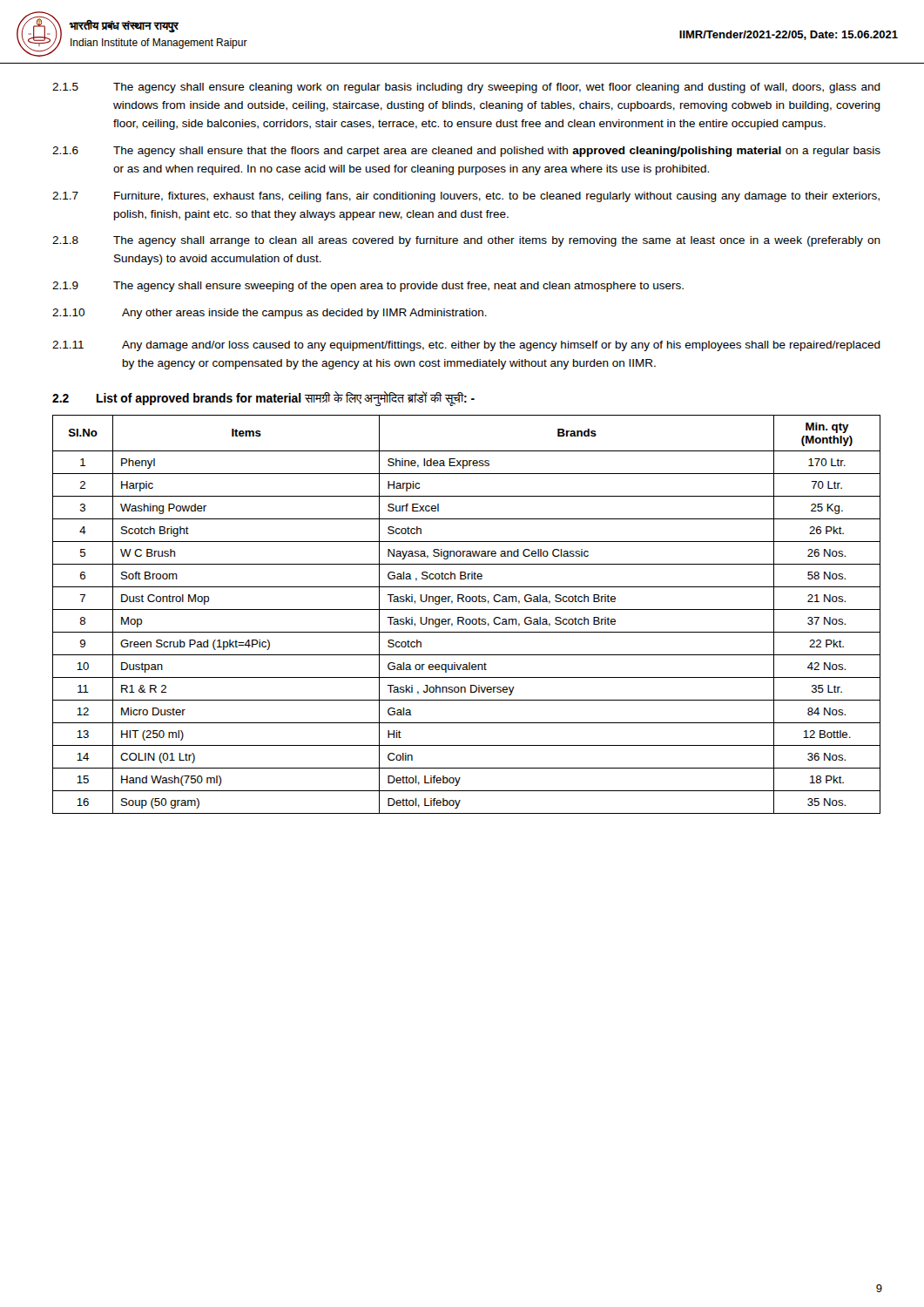Viewport: 924px width, 1307px height.
Task: Click on the list item containing "2.1.11 Any damage and/or loss"
Action: (466, 355)
